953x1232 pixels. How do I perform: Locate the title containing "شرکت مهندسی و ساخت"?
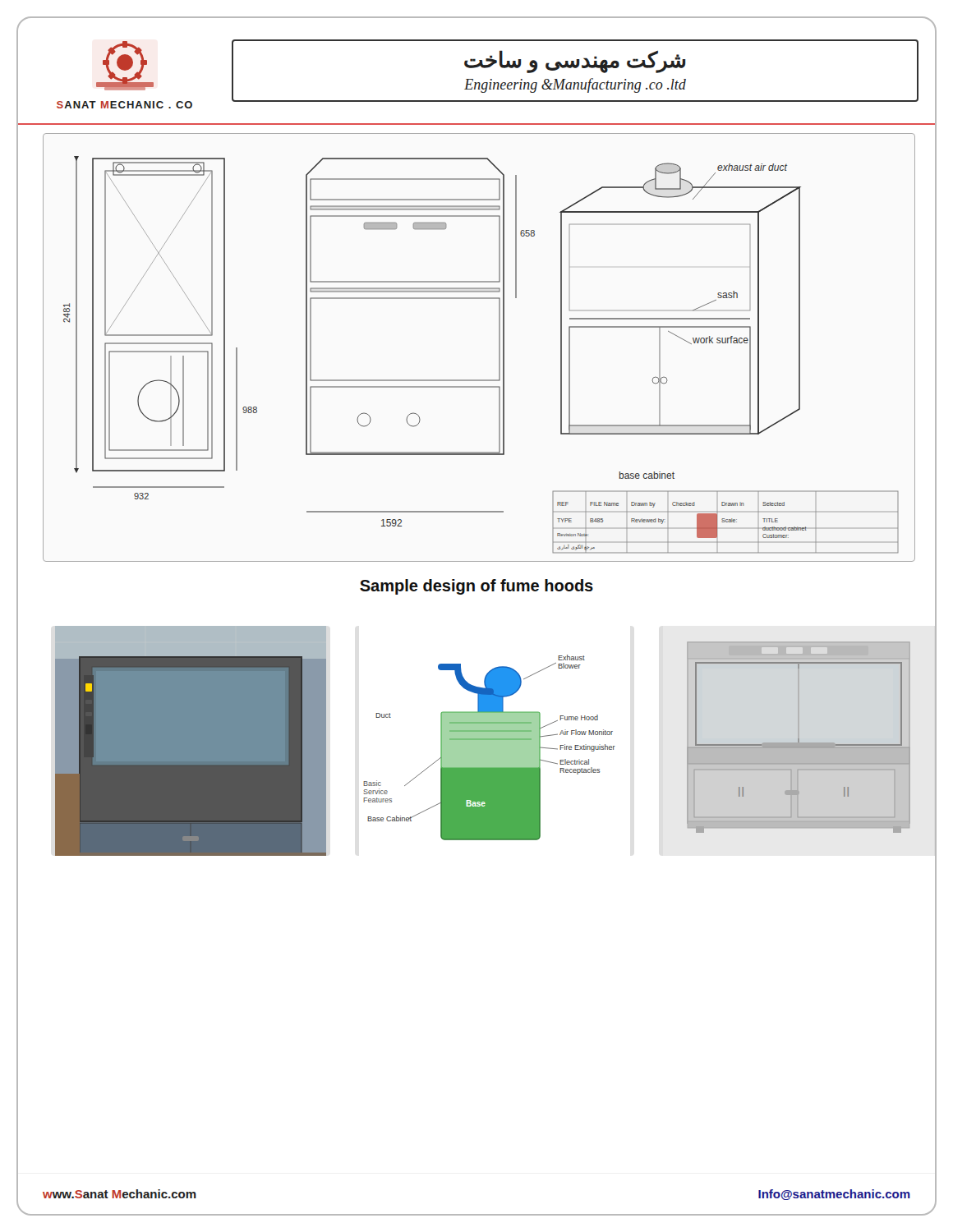click(575, 60)
